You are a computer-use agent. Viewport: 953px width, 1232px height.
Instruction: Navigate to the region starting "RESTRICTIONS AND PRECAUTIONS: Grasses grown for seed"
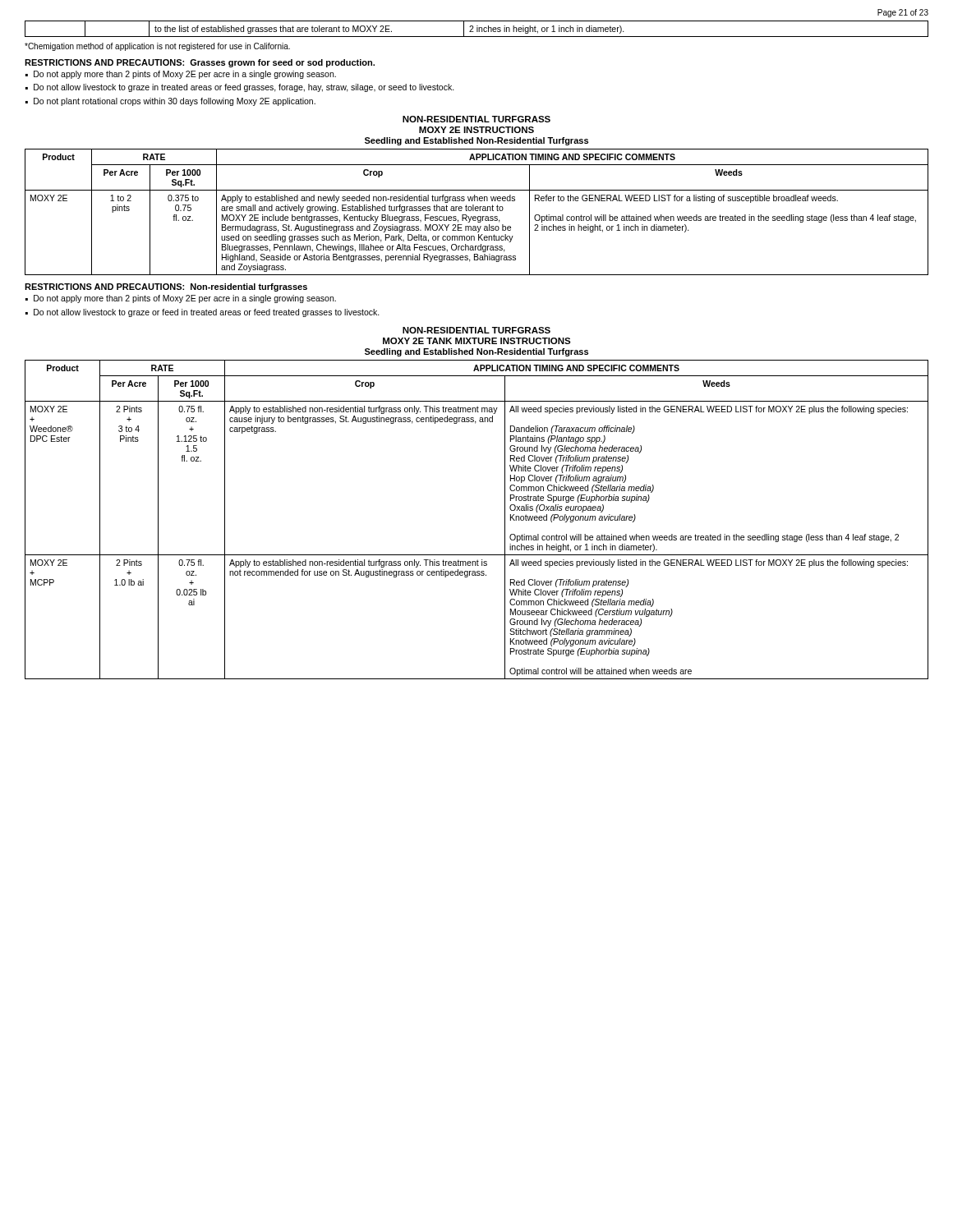point(200,62)
